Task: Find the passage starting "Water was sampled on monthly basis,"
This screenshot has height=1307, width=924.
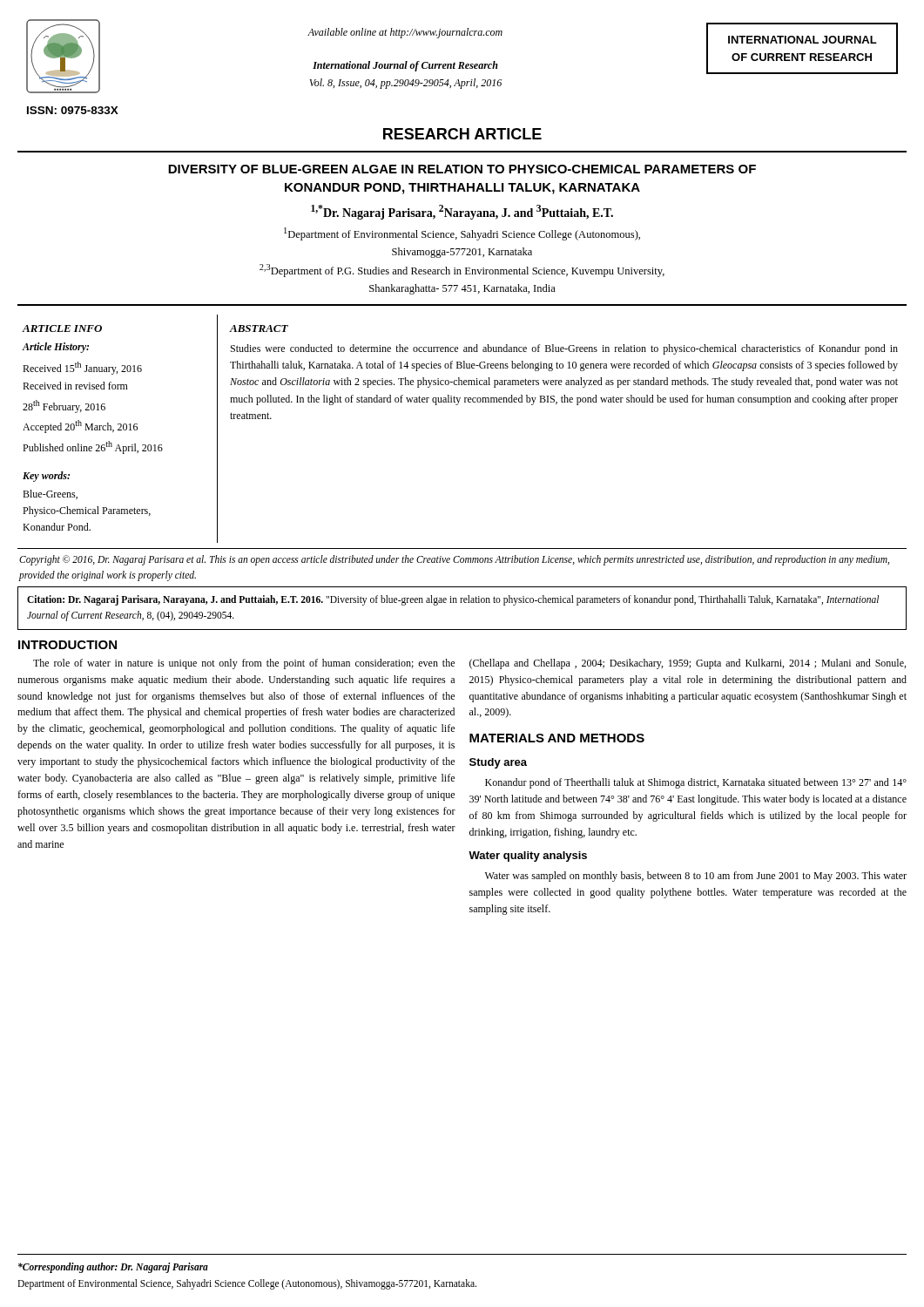Action: [688, 893]
